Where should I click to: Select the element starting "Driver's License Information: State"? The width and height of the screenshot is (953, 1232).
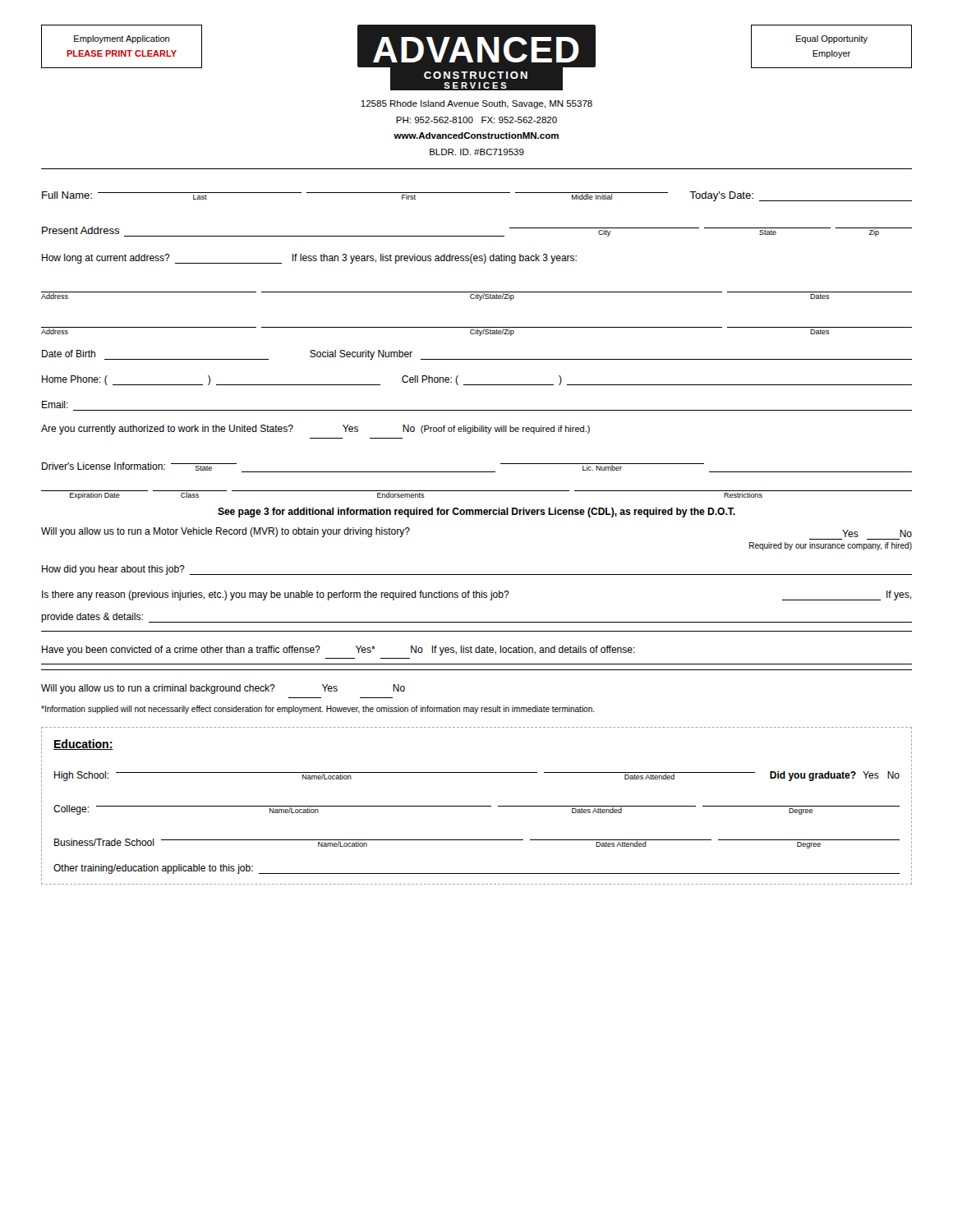coord(476,460)
